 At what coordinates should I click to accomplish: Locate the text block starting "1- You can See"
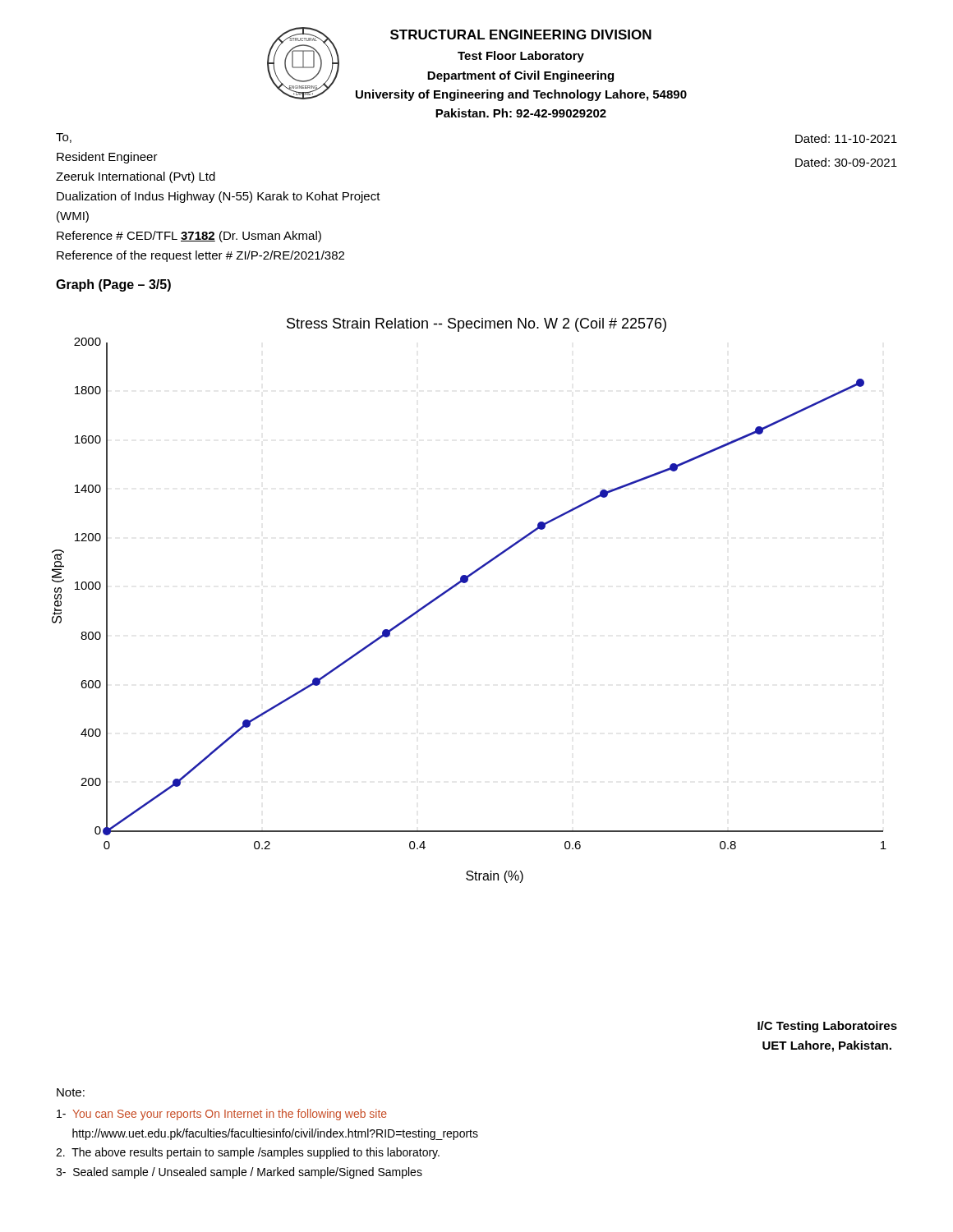click(x=267, y=1123)
